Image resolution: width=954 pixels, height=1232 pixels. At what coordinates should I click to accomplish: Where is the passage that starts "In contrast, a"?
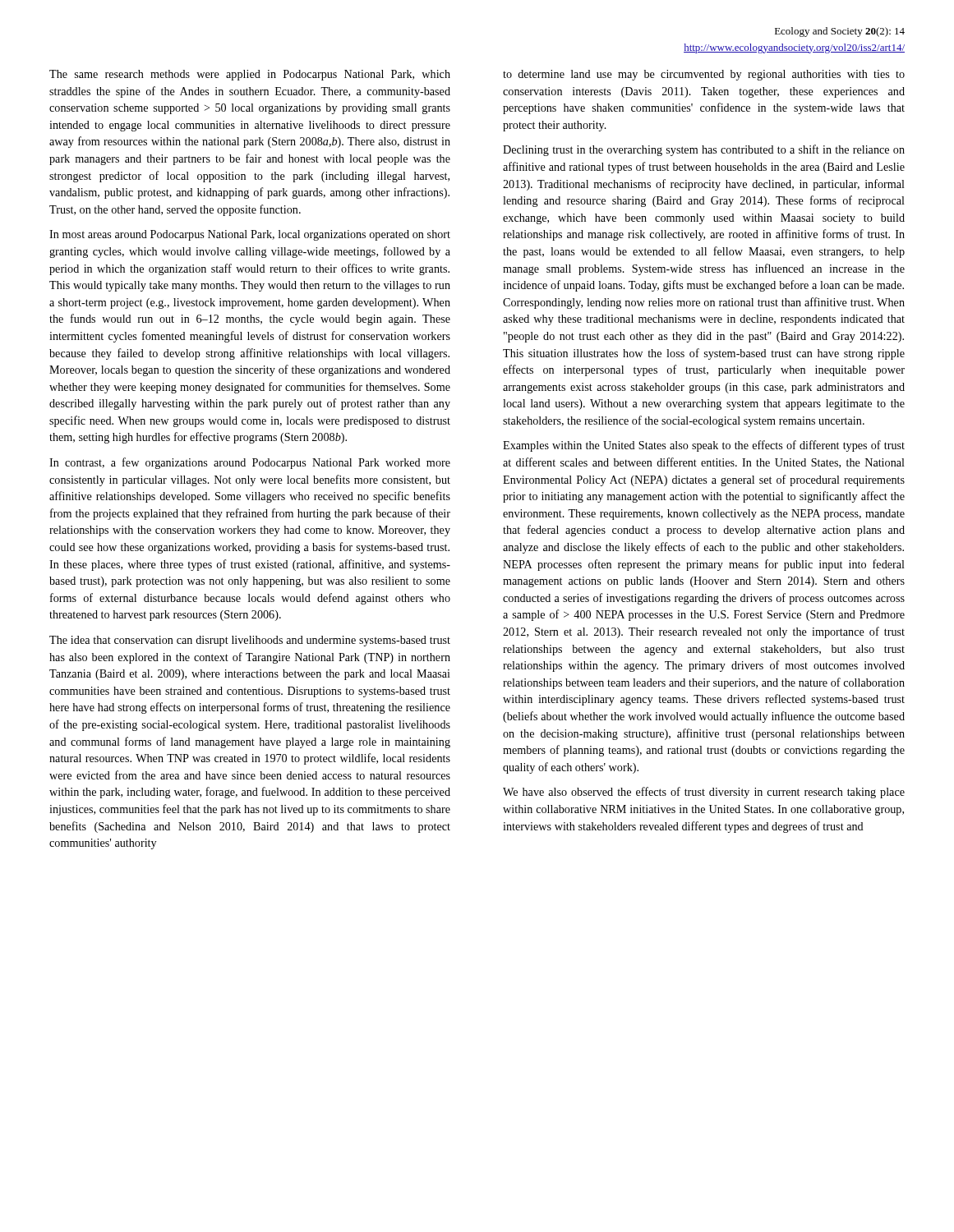click(x=250, y=539)
